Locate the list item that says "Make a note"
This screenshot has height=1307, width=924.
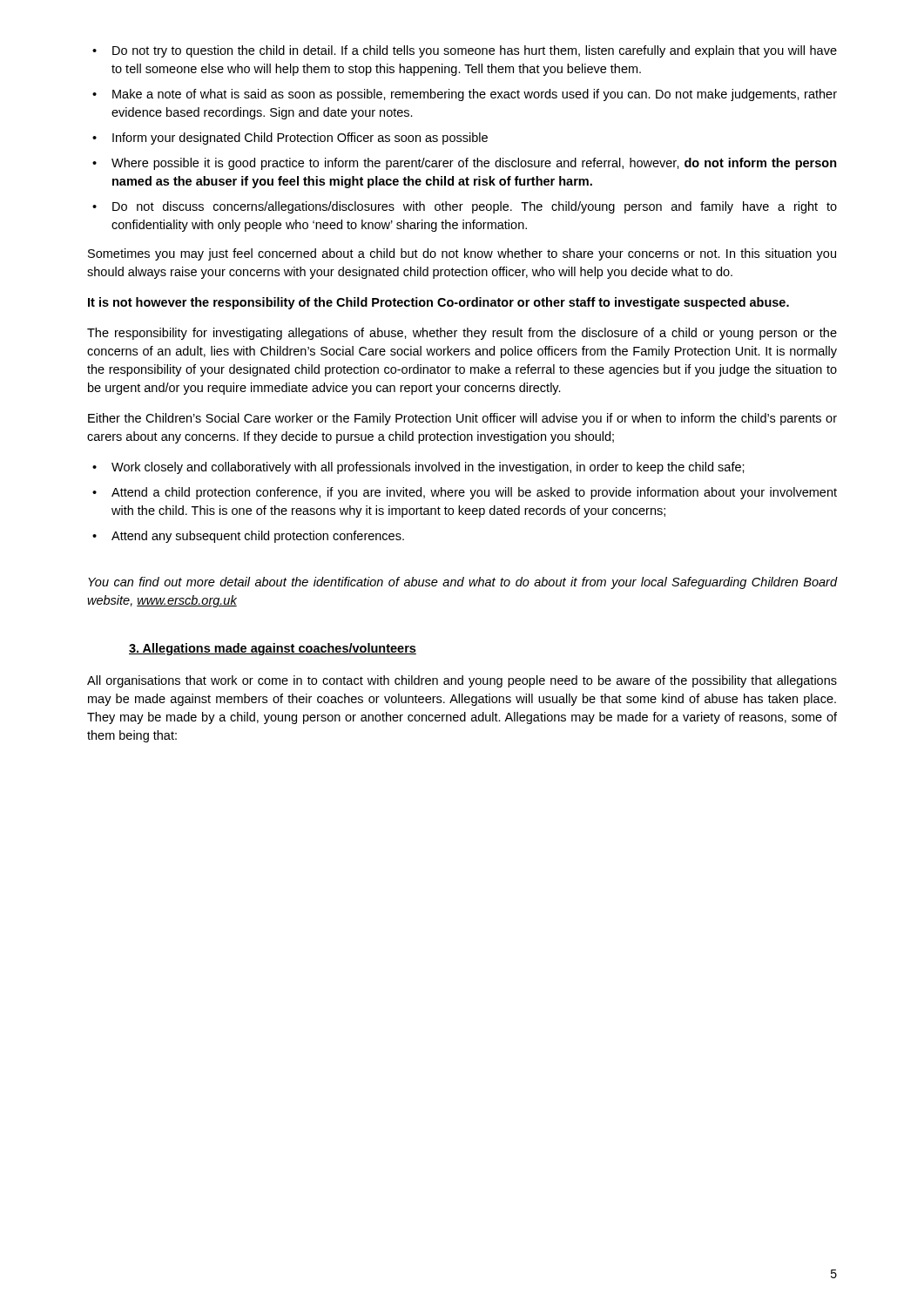474,103
